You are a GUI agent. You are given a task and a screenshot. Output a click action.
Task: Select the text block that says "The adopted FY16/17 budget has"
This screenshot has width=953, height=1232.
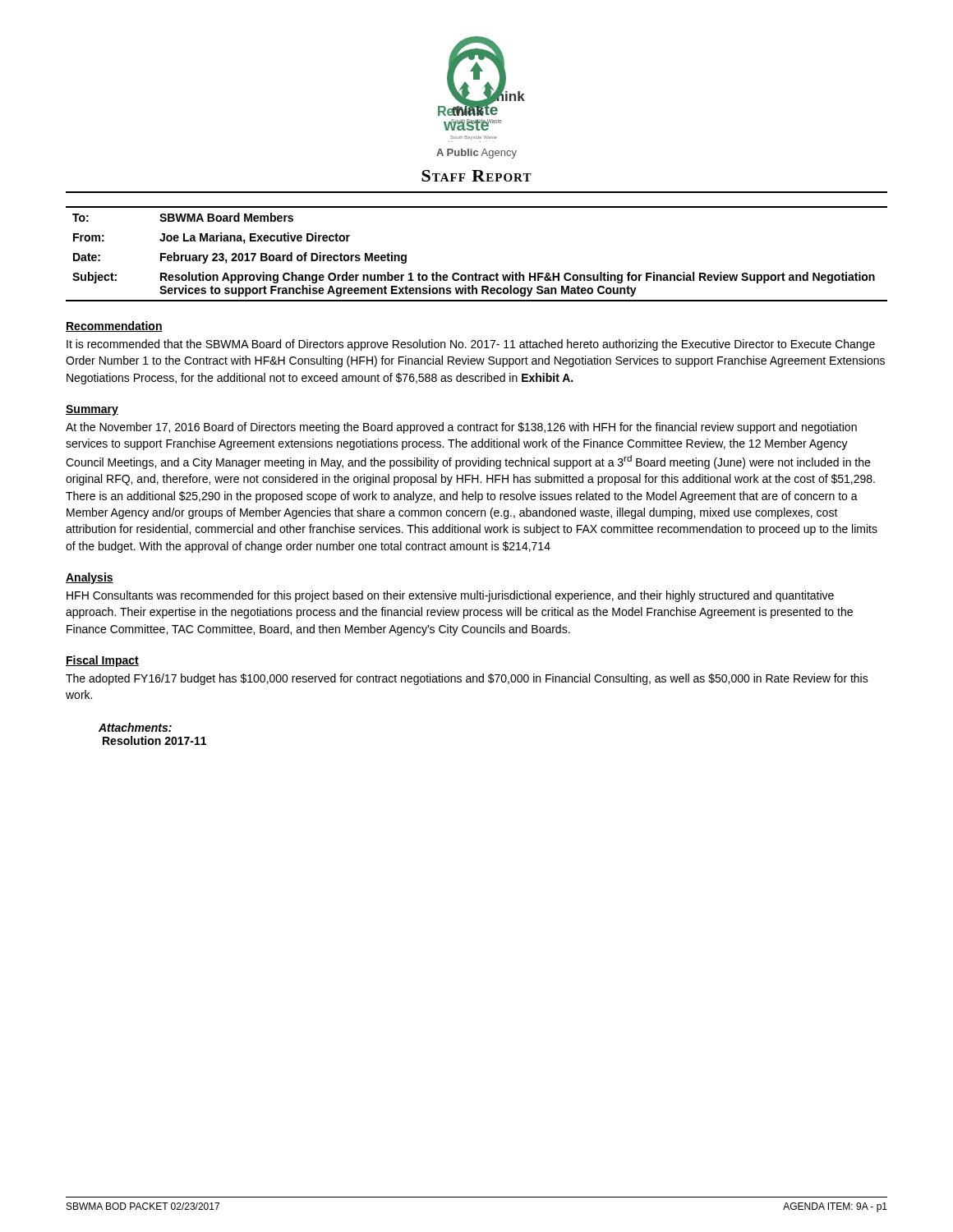pyautogui.click(x=476, y=687)
